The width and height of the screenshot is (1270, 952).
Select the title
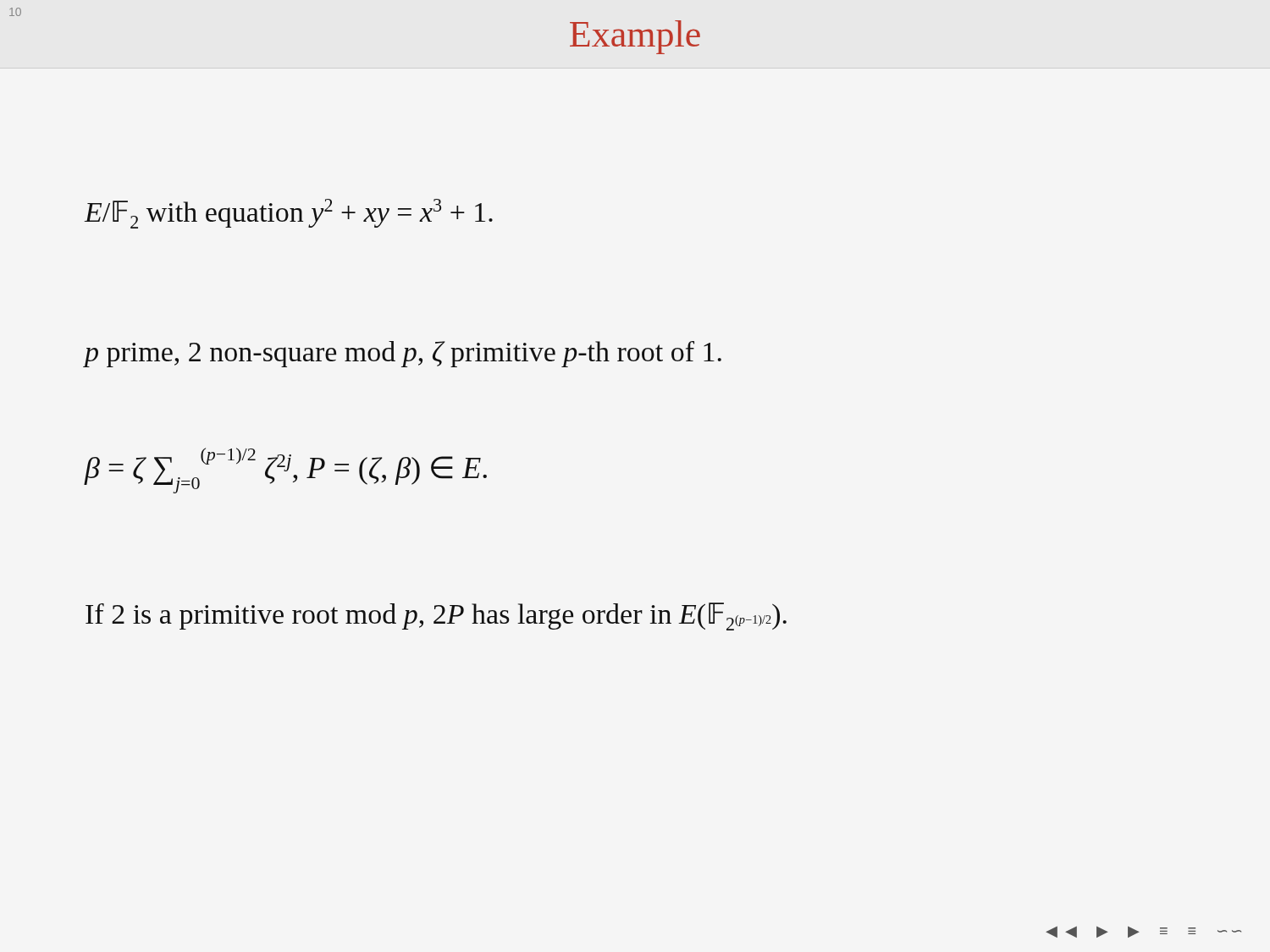(x=635, y=34)
